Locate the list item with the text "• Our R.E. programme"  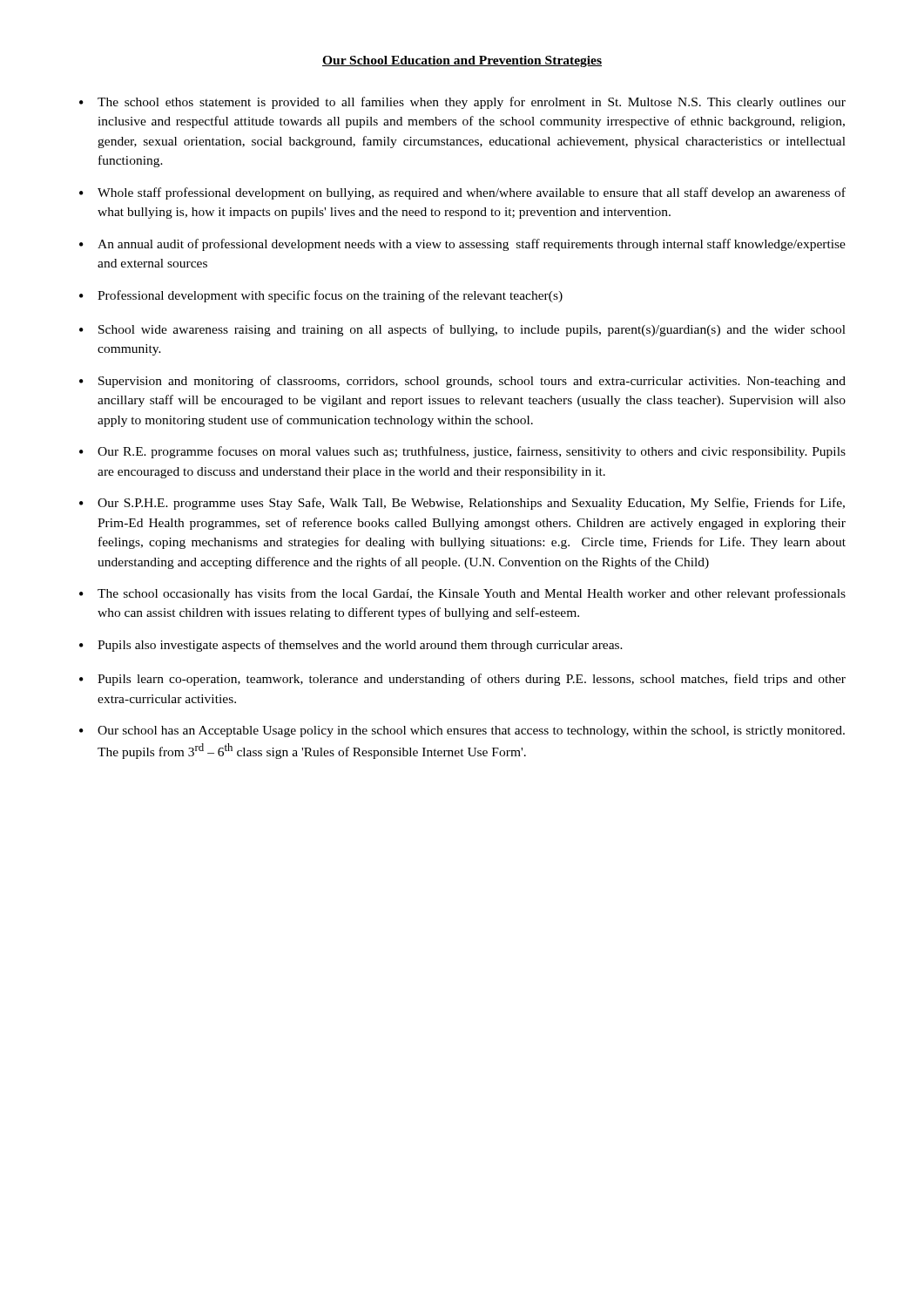(462, 462)
